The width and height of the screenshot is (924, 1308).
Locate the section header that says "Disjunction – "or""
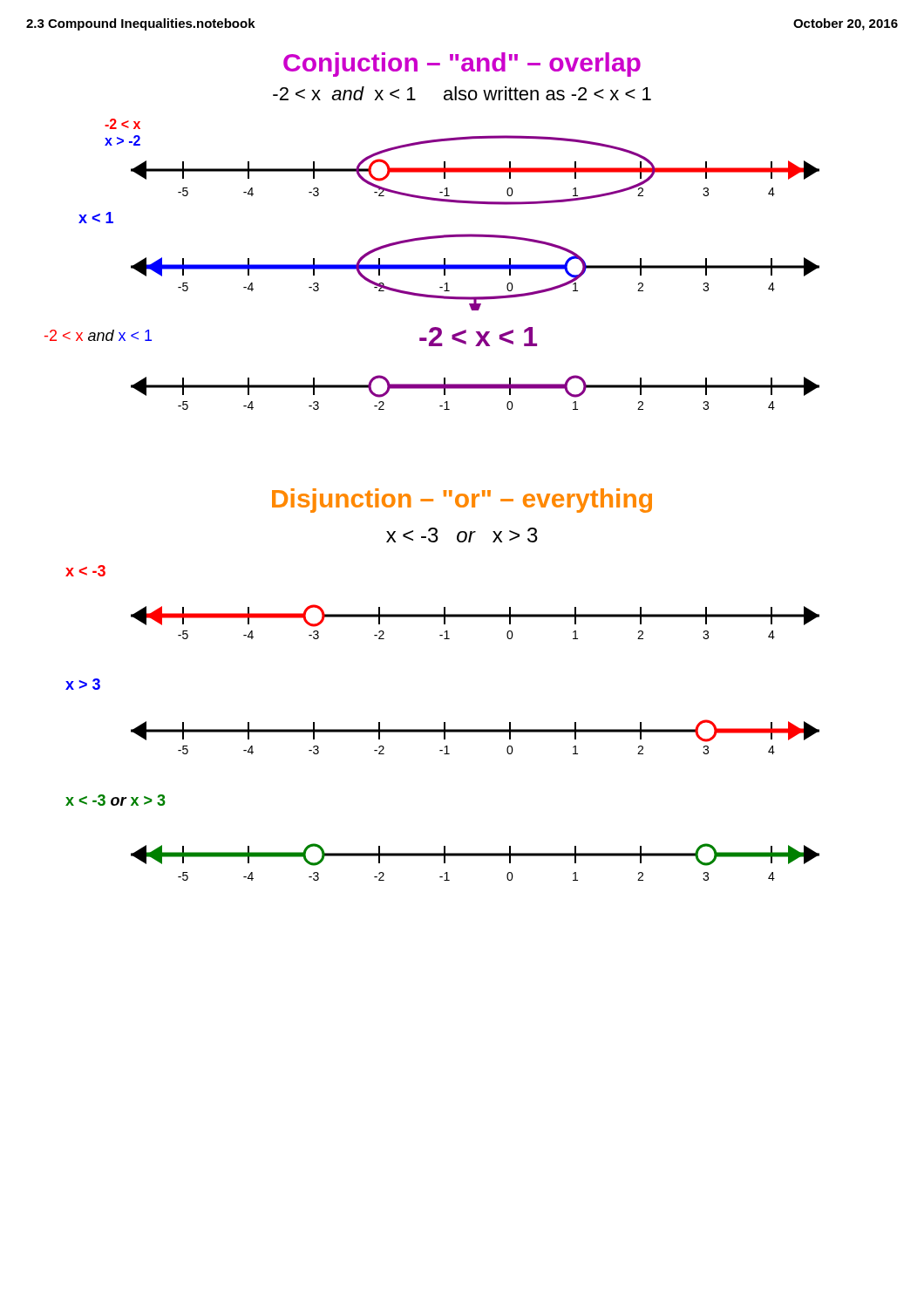(462, 498)
